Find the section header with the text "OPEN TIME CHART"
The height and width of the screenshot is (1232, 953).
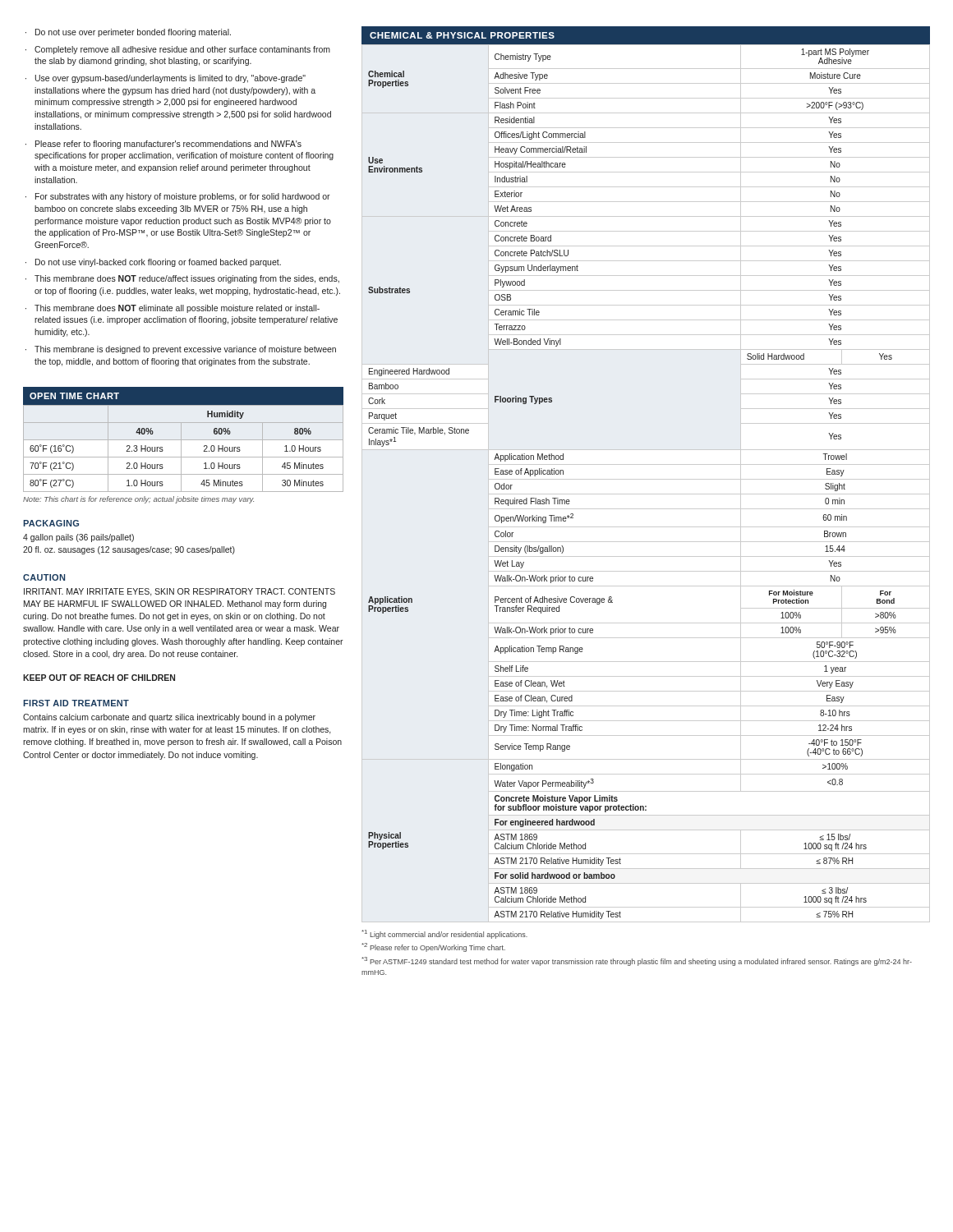(75, 396)
